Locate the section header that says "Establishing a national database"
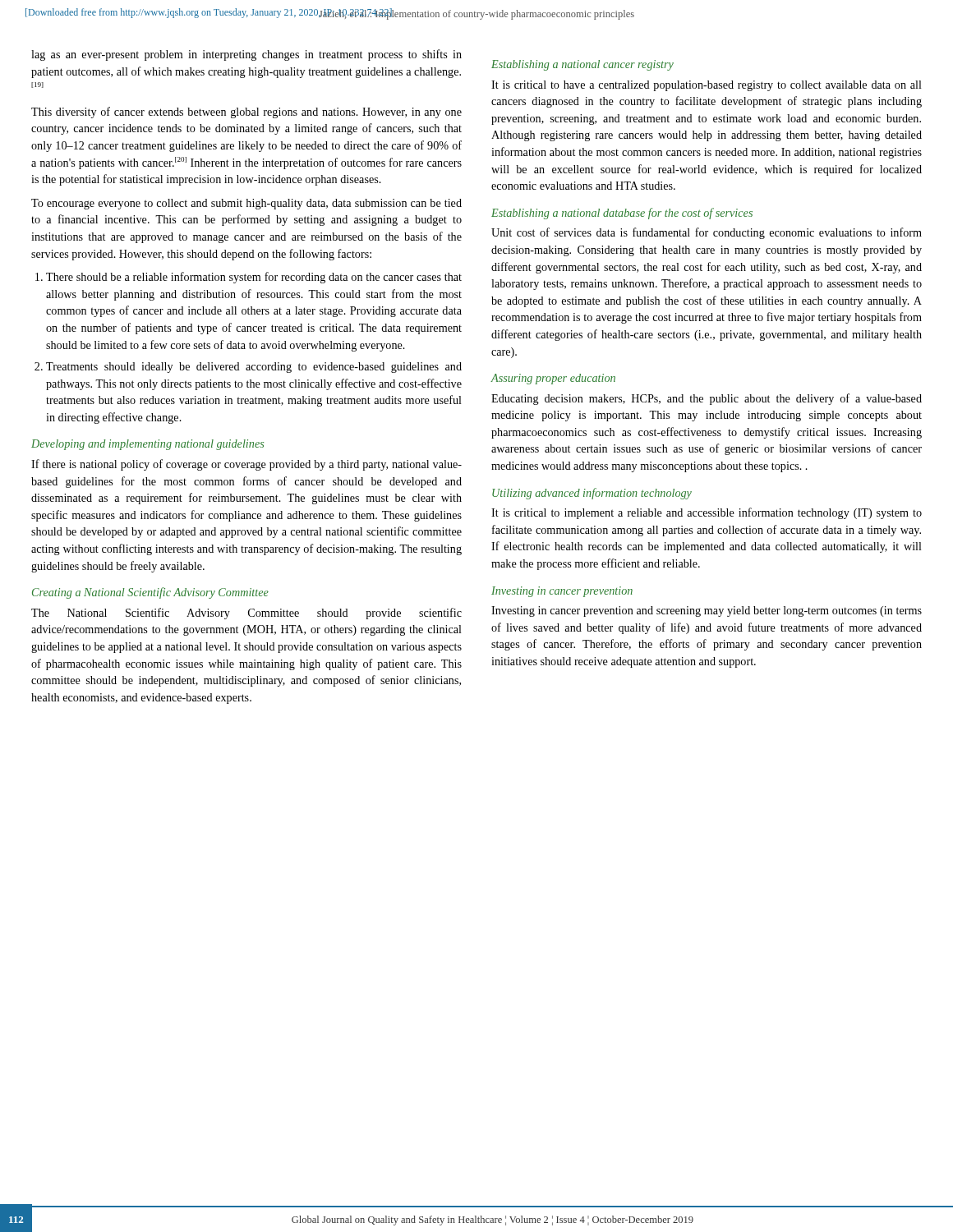The height and width of the screenshot is (1232, 953). pyautogui.click(x=707, y=213)
